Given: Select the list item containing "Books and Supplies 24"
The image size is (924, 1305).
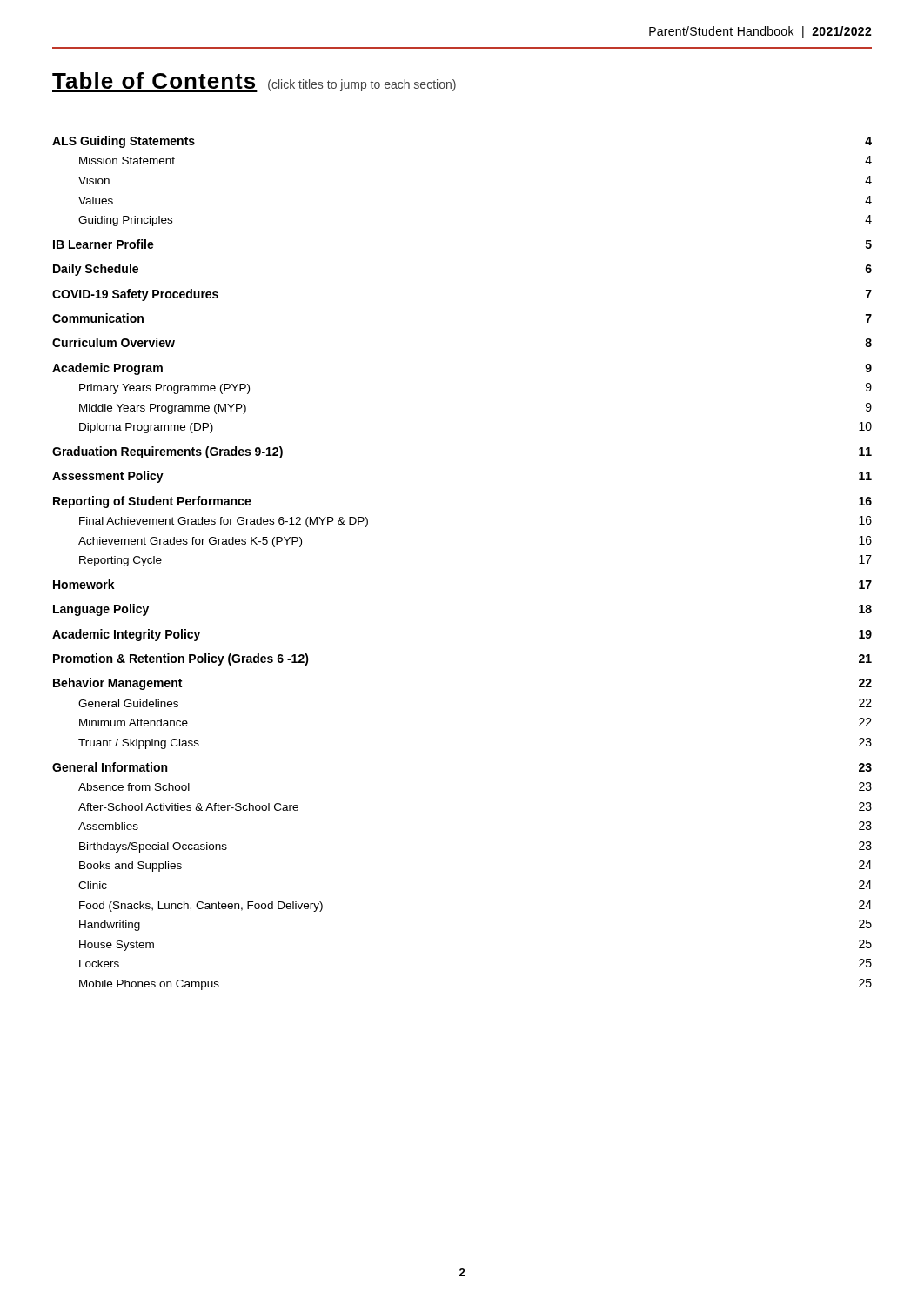Looking at the screenshot, I should 132,866.
